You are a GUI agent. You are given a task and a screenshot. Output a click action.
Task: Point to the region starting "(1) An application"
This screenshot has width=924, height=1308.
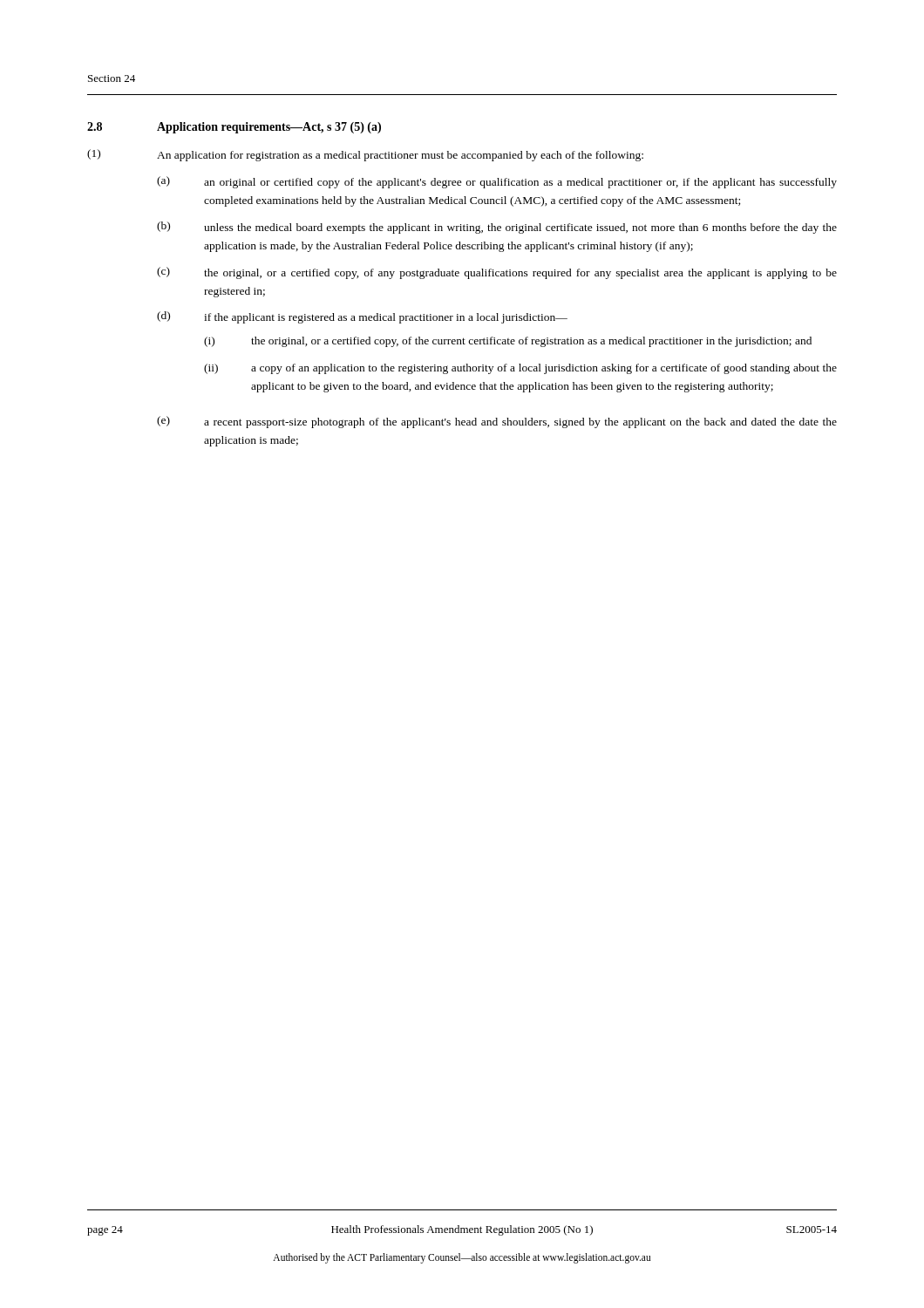462,156
